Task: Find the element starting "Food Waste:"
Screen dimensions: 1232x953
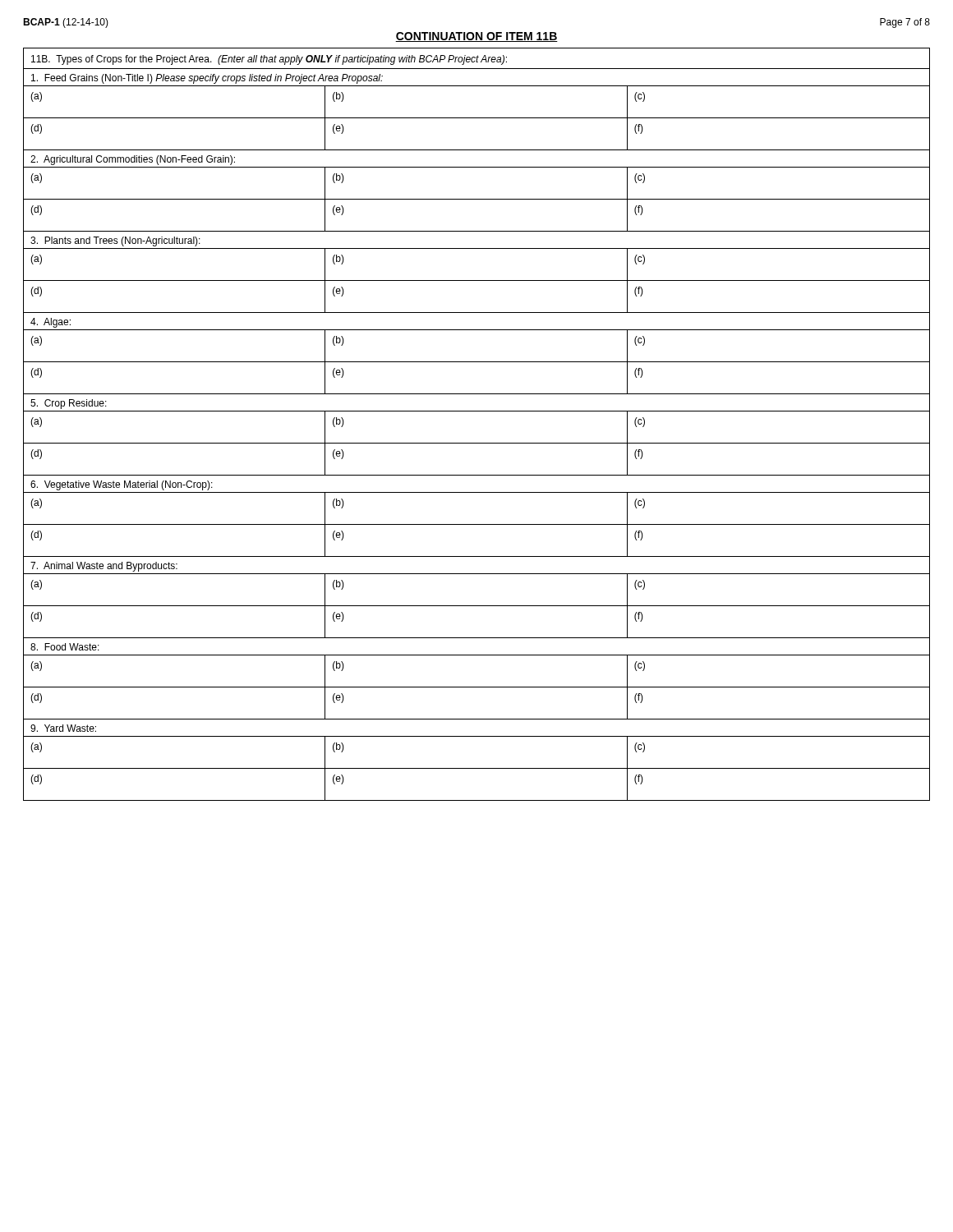Action: (x=65, y=647)
